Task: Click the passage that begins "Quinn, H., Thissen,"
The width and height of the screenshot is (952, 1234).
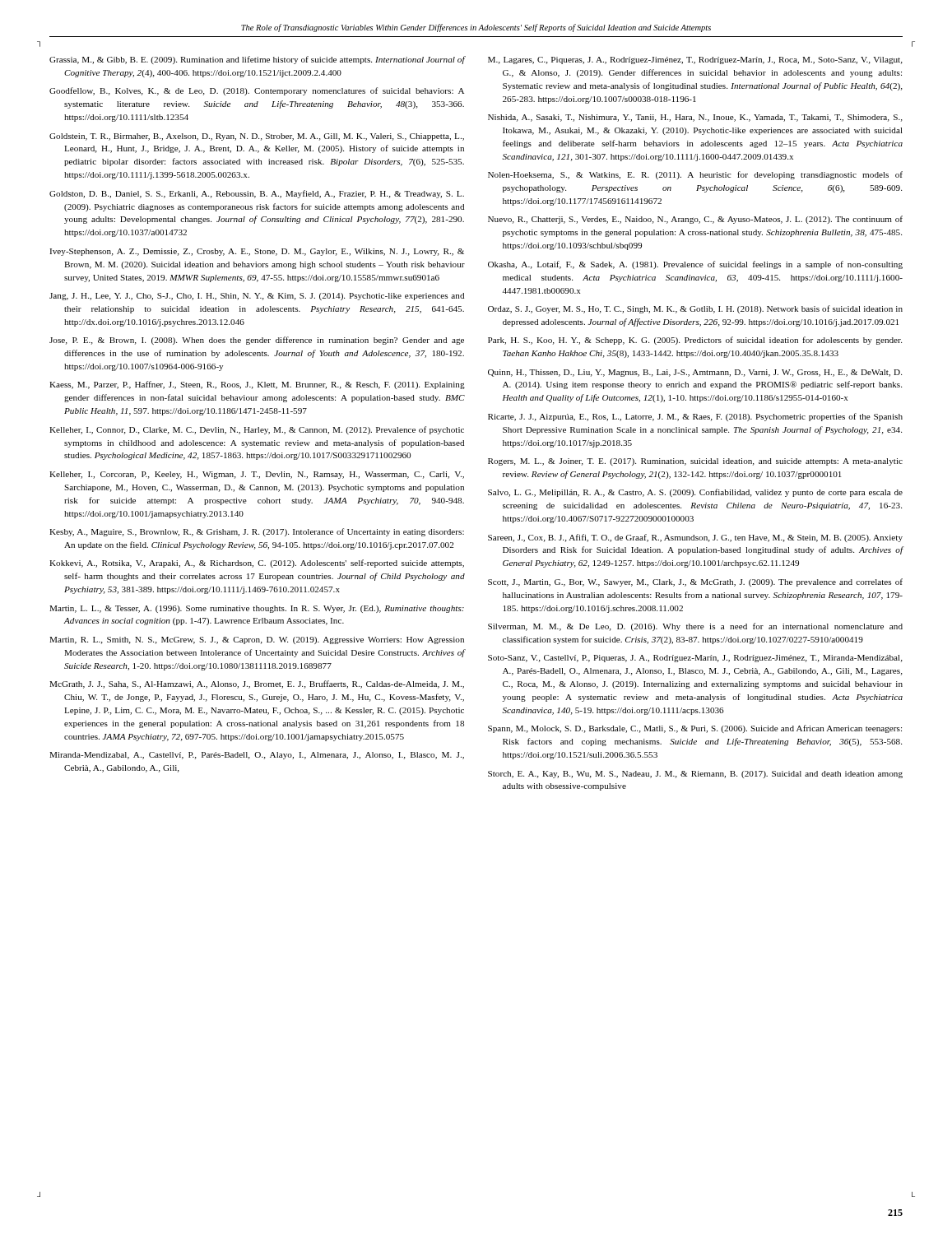Action: pos(695,385)
